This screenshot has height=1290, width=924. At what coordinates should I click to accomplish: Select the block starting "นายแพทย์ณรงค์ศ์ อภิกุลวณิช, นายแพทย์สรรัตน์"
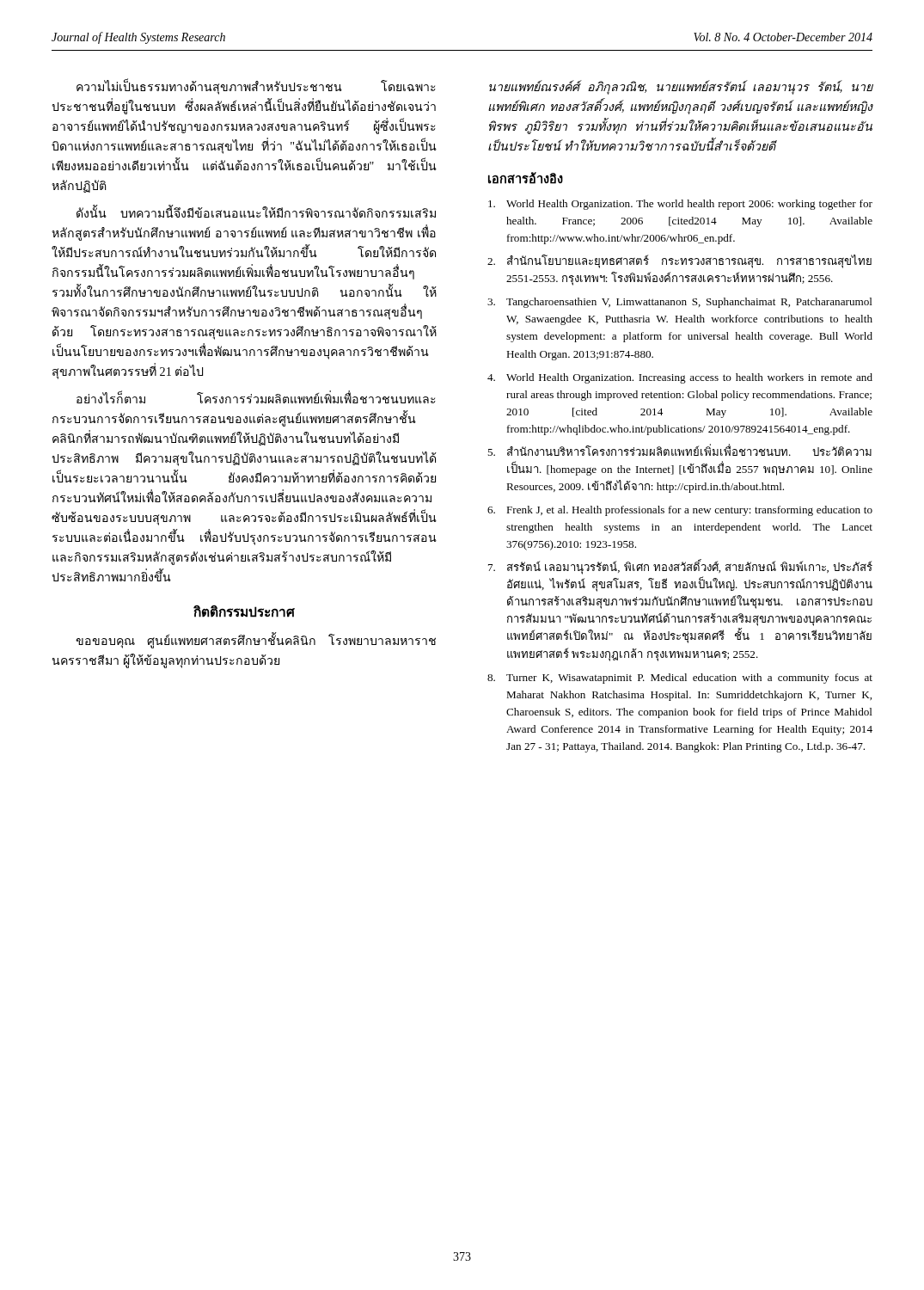tap(680, 117)
